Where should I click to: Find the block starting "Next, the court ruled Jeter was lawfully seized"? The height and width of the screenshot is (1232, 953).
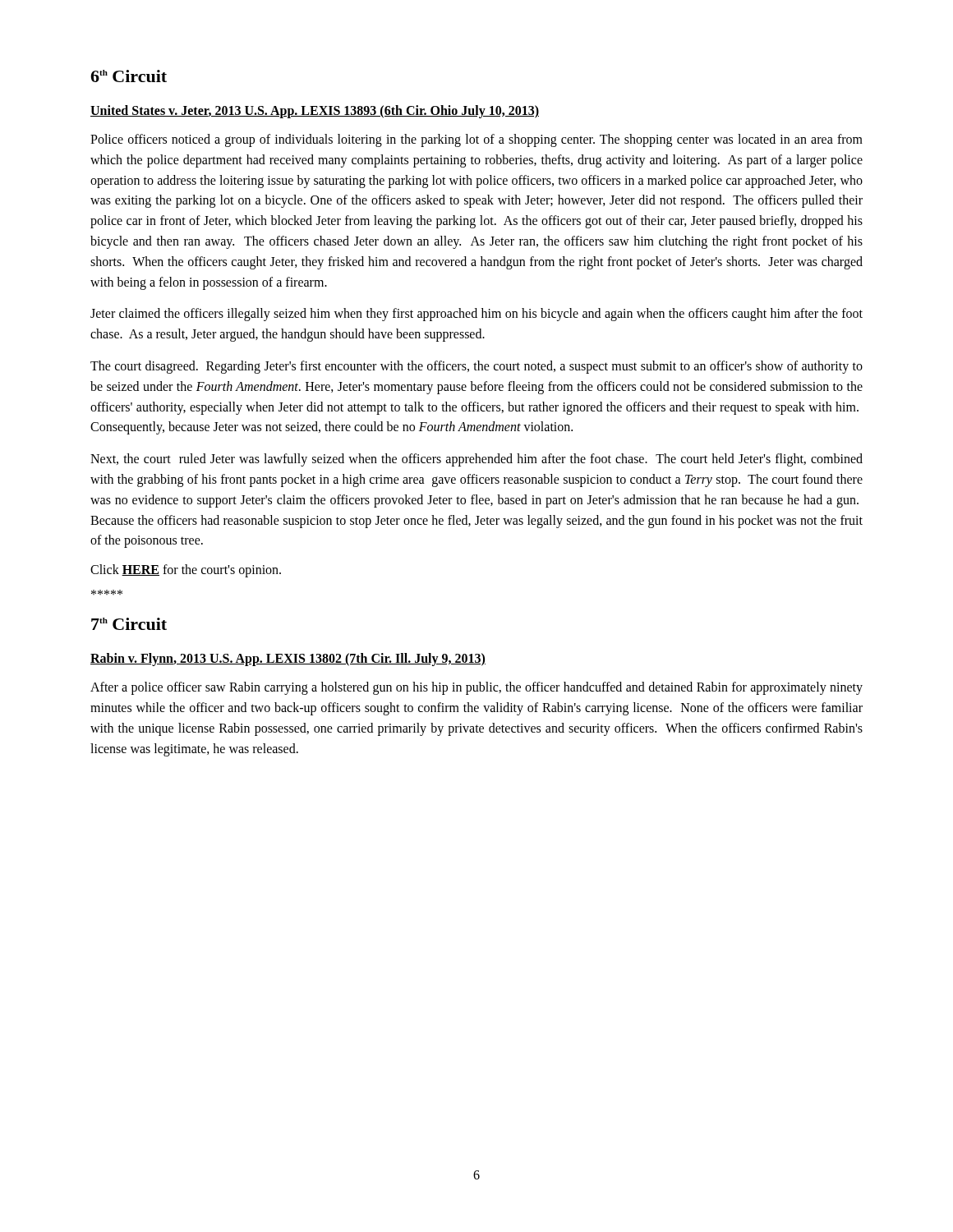(476, 500)
